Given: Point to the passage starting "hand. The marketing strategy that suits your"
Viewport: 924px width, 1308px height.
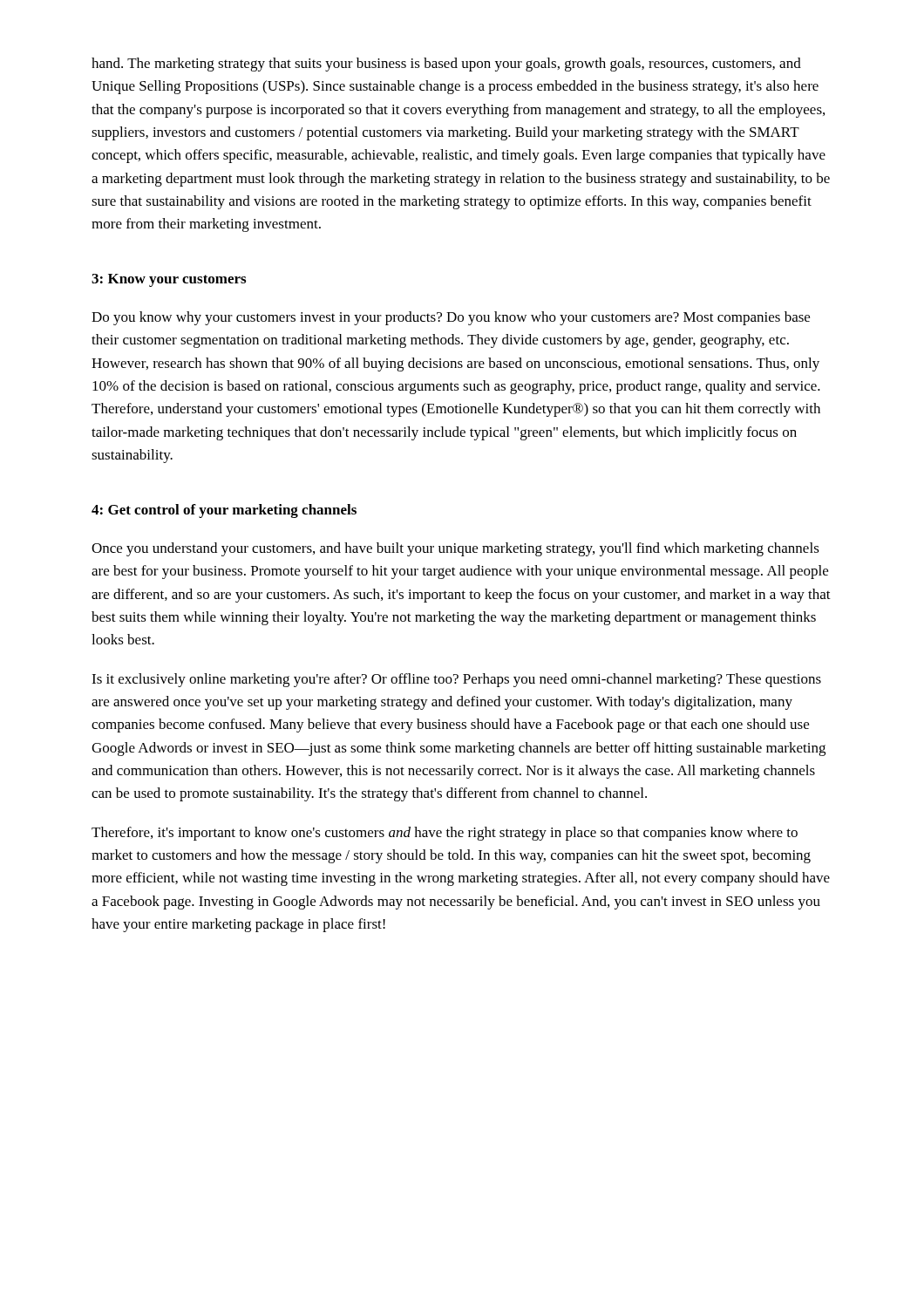Looking at the screenshot, I should 462,144.
